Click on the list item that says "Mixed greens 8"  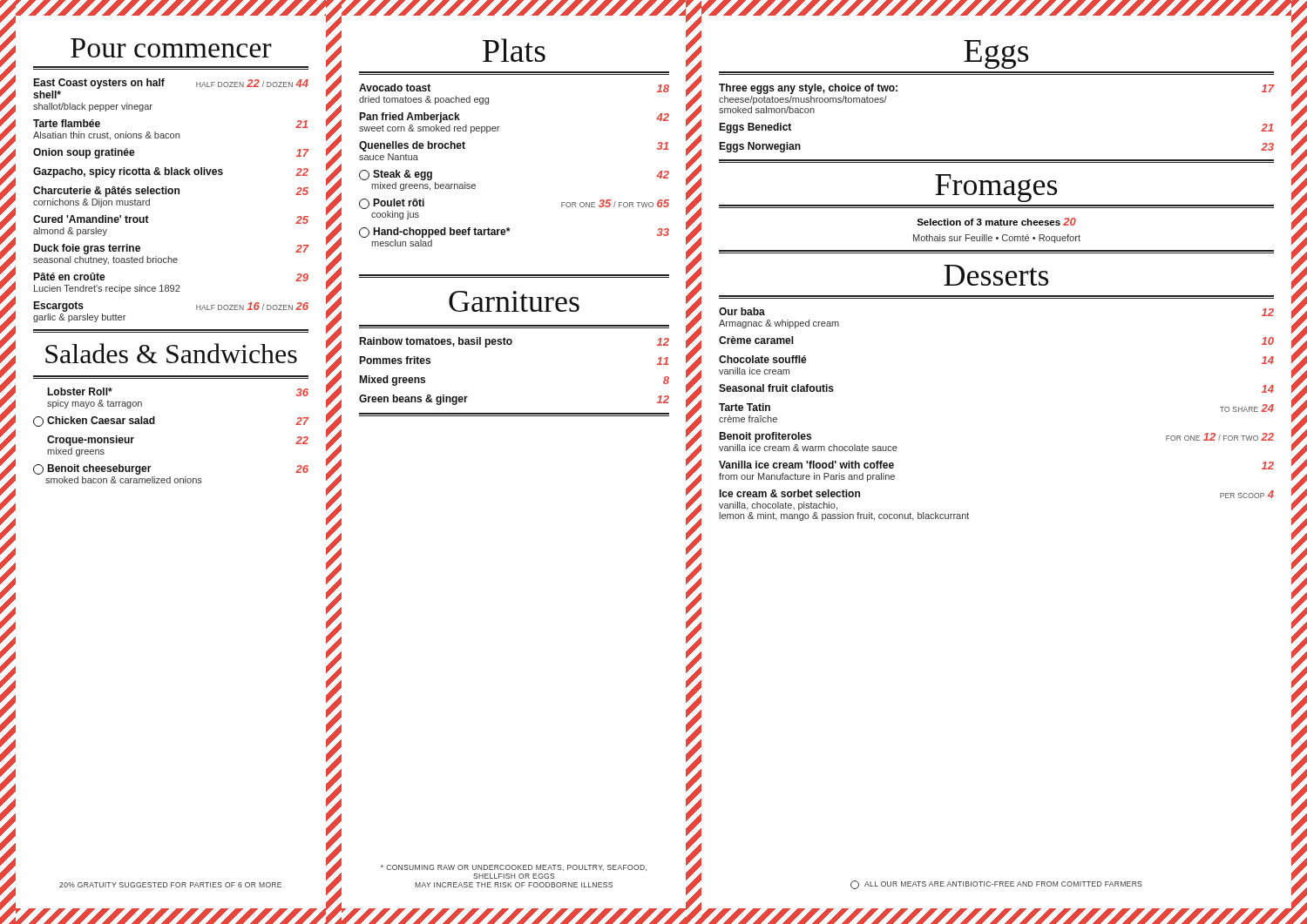(x=393, y=380)
